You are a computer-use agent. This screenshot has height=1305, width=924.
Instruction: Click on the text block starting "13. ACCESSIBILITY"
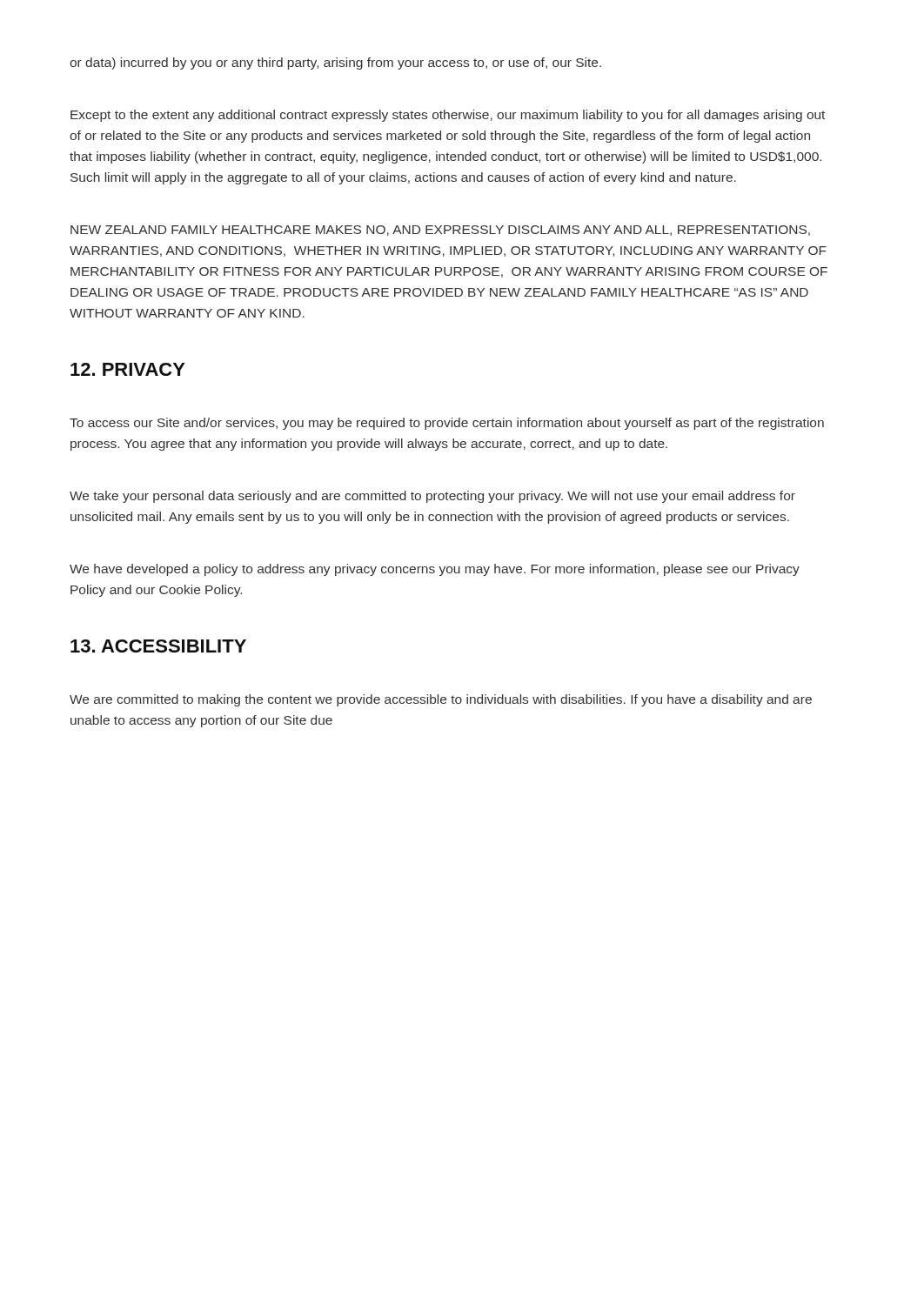click(158, 646)
